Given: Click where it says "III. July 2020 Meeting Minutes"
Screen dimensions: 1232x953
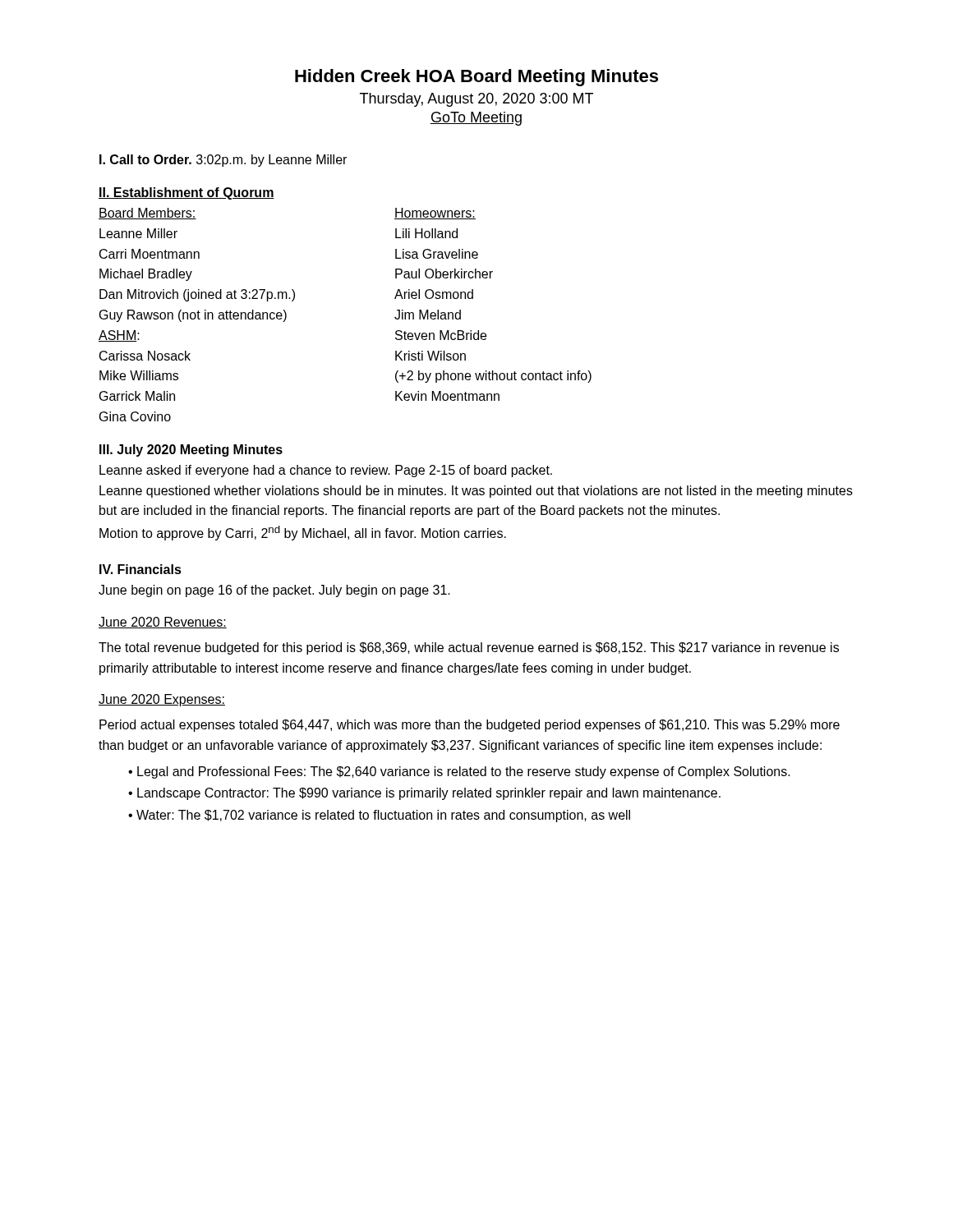Looking at the screenshot, I should click(191, 449).
